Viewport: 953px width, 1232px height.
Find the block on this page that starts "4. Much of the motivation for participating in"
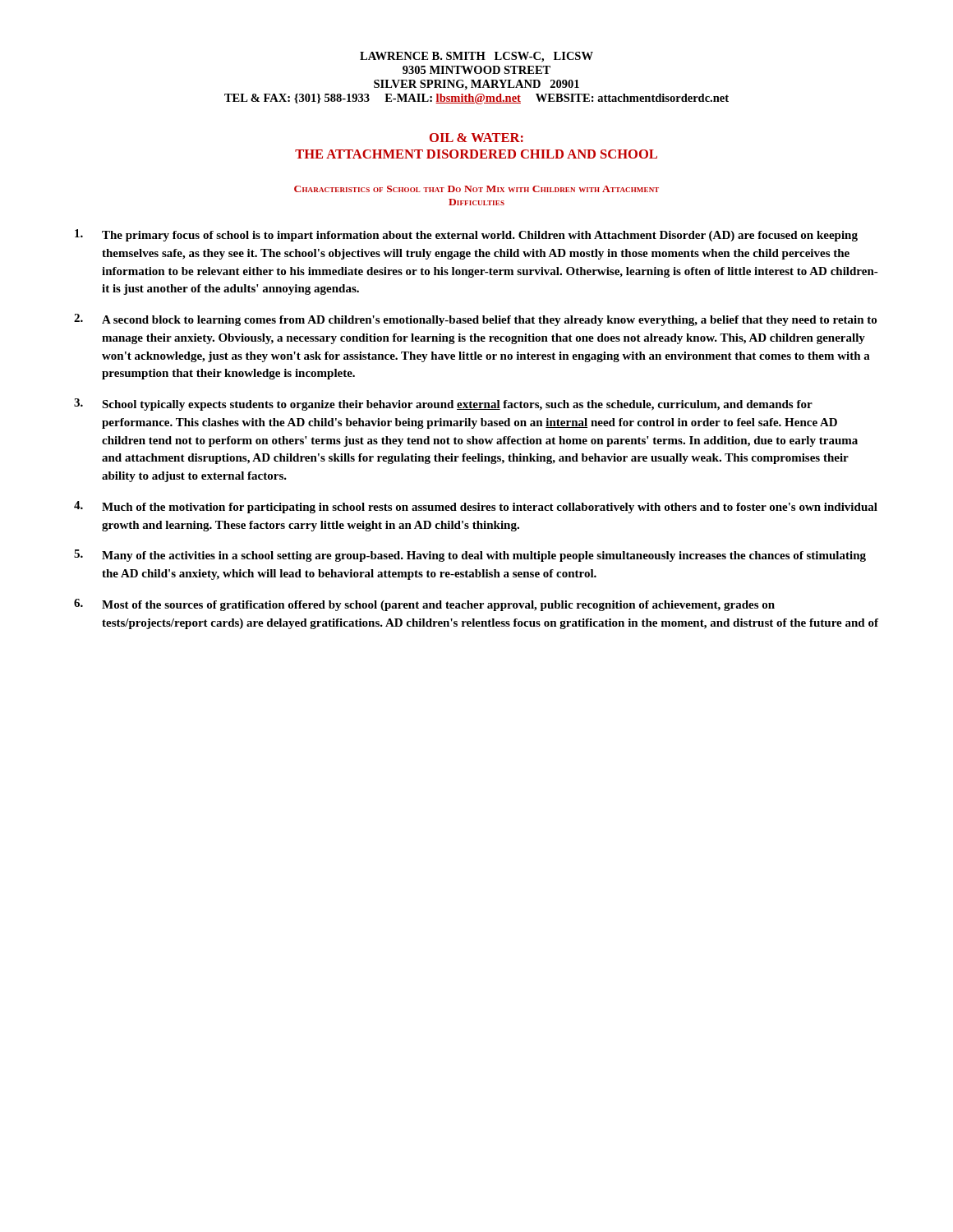click(x=476, y=516)
